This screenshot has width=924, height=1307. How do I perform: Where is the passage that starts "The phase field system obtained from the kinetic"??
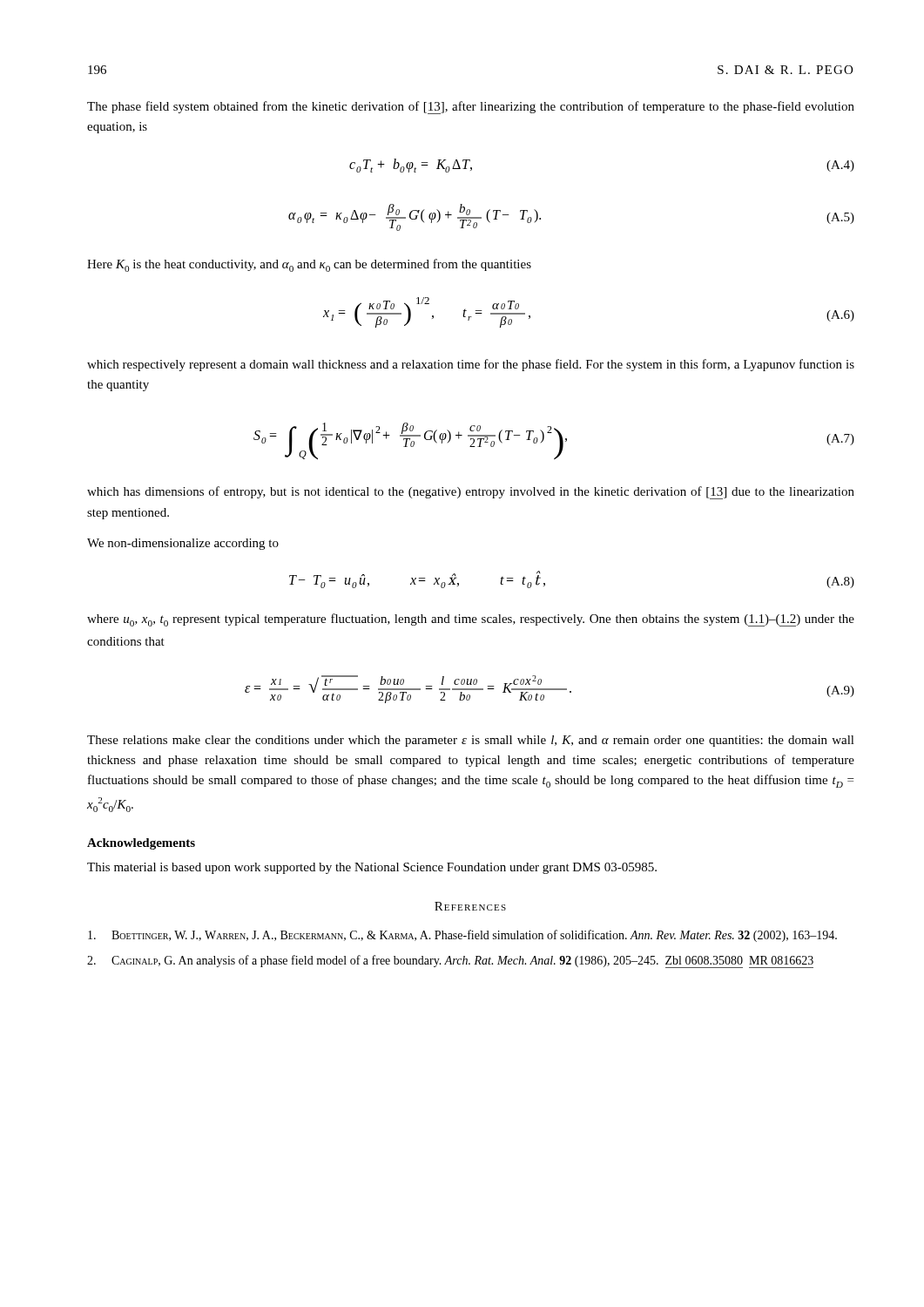click(x=471, y=117)
